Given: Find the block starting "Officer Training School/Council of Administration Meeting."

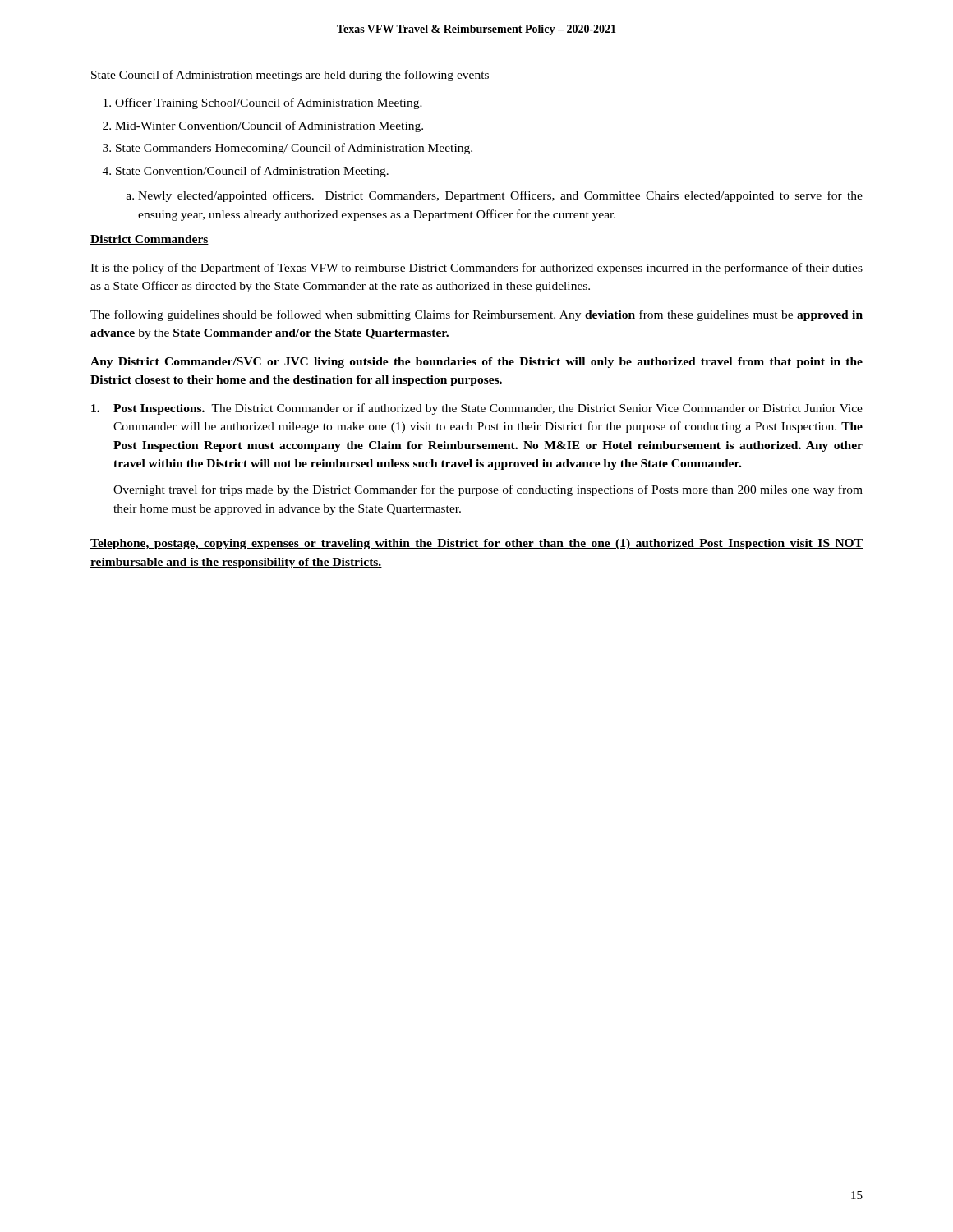Looking at the screenshot, I should [269, 103].
